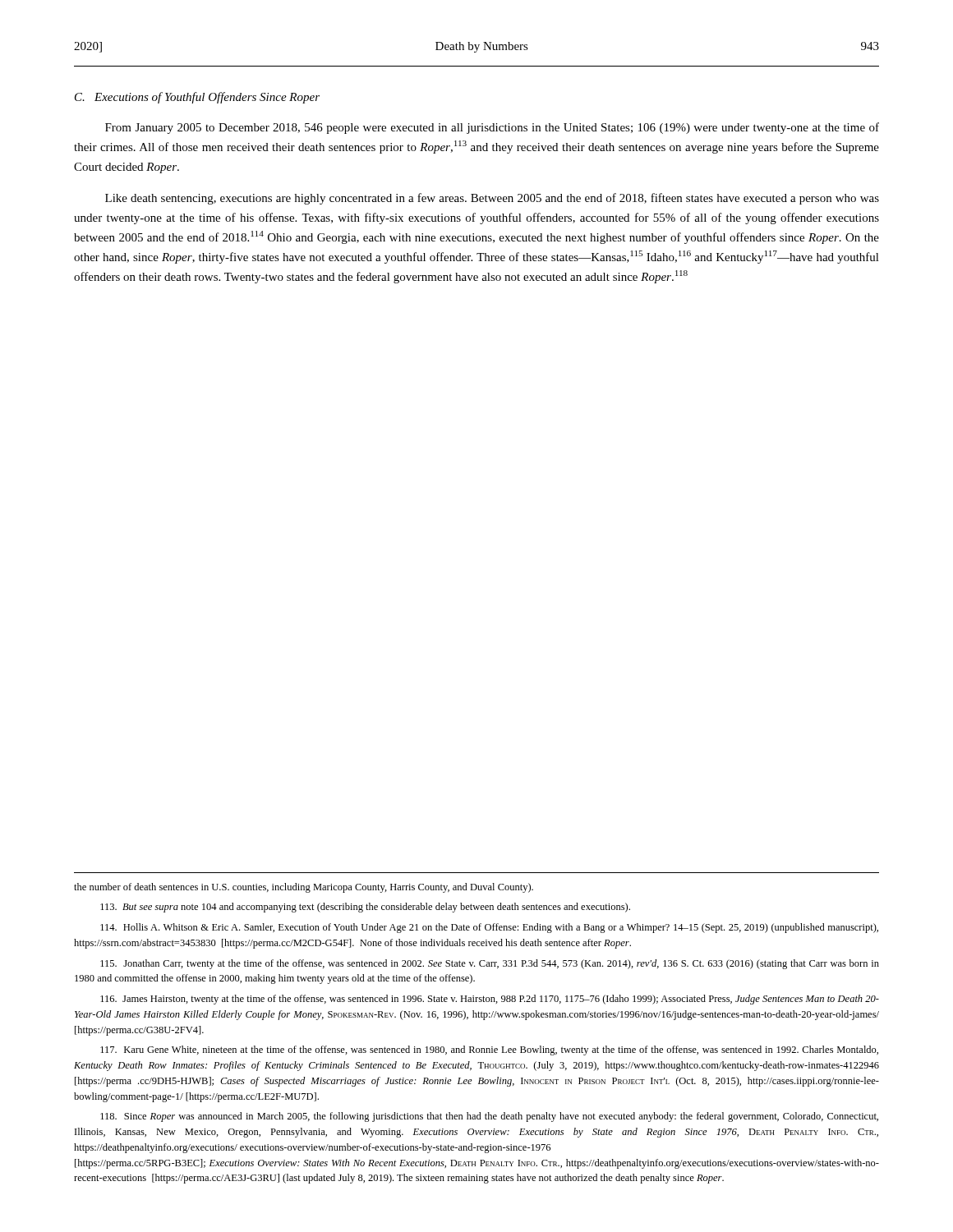The width and height of the screenshot is (953, 1232).
Task: Find the footnote that says "Since Roper was"
Action: pos(476,1146)
